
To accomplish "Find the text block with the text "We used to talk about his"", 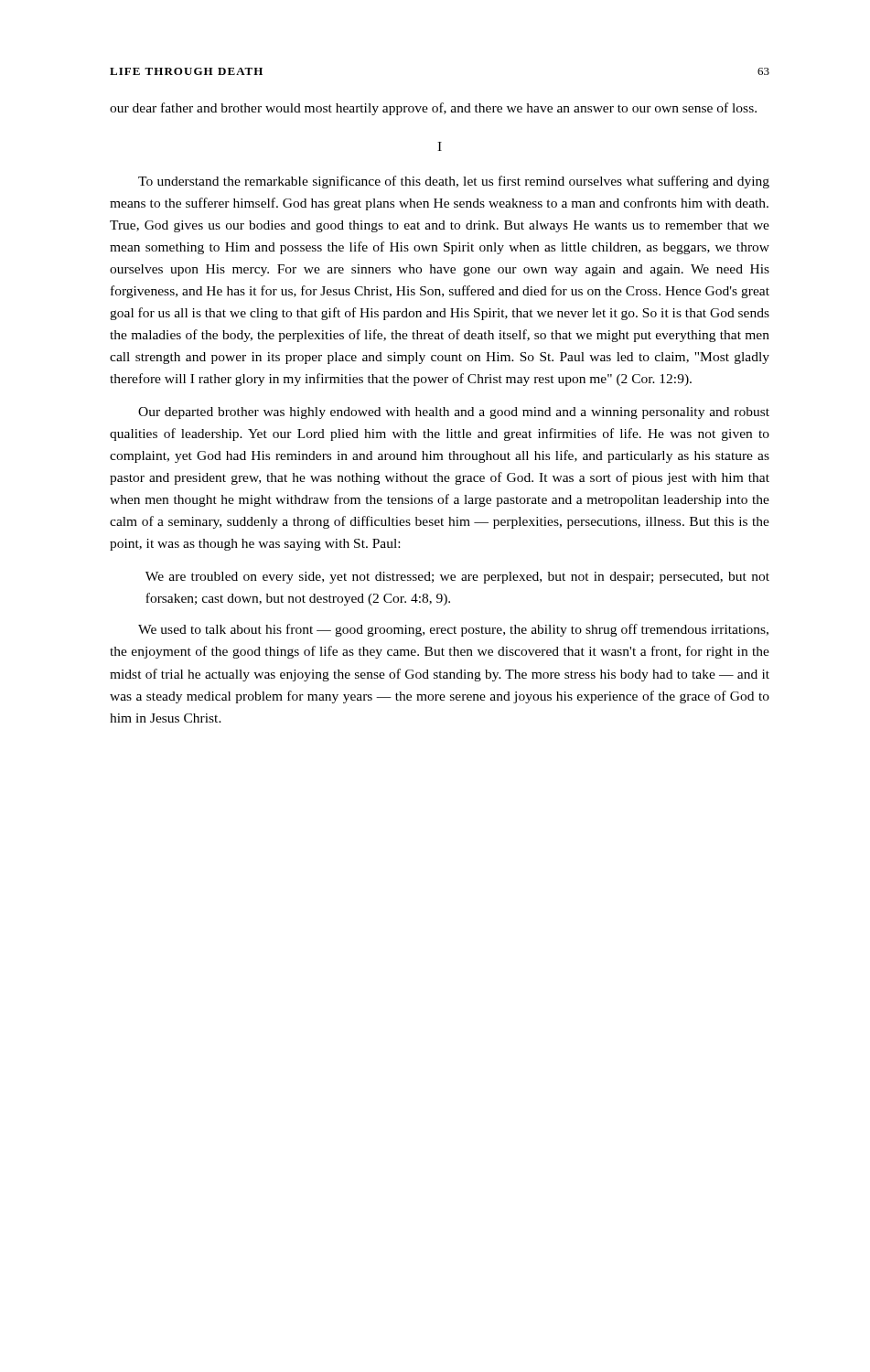I will pos(440,673).
